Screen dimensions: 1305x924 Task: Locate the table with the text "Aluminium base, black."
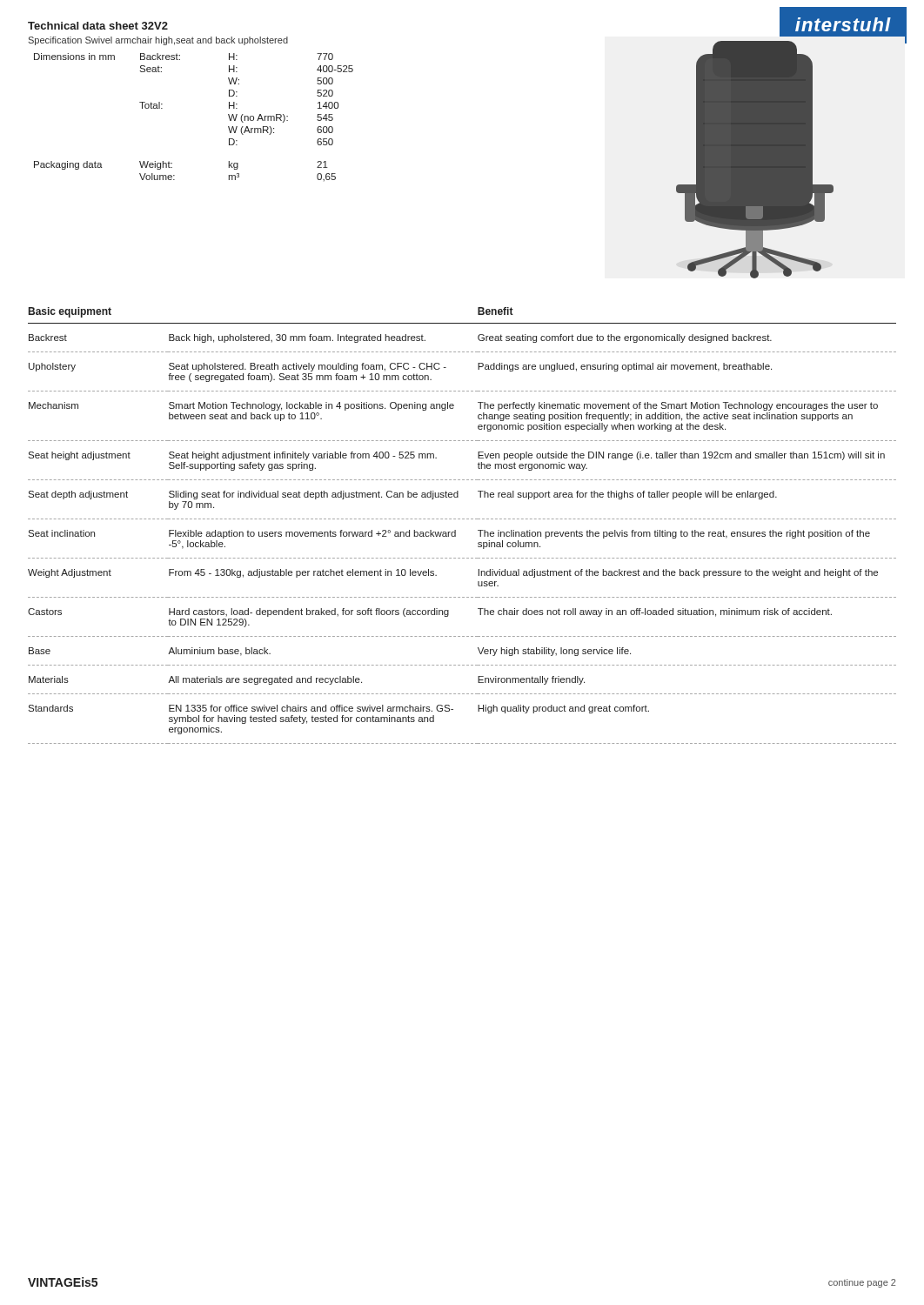point(462,522)
